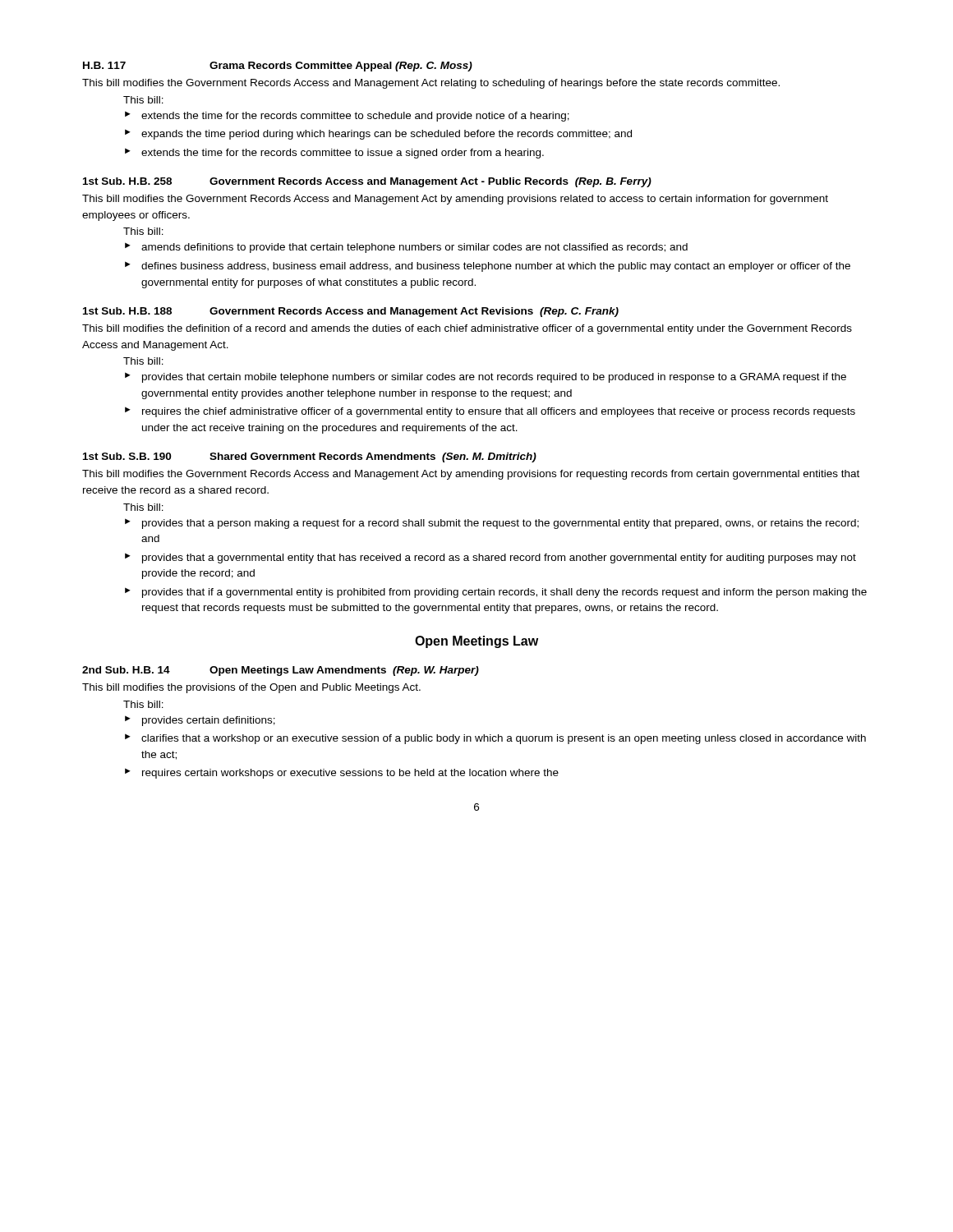The image size is (953, 1232).
Task: Locate the element starting "► clarifies that"
Action: click(x=497, y=746)
